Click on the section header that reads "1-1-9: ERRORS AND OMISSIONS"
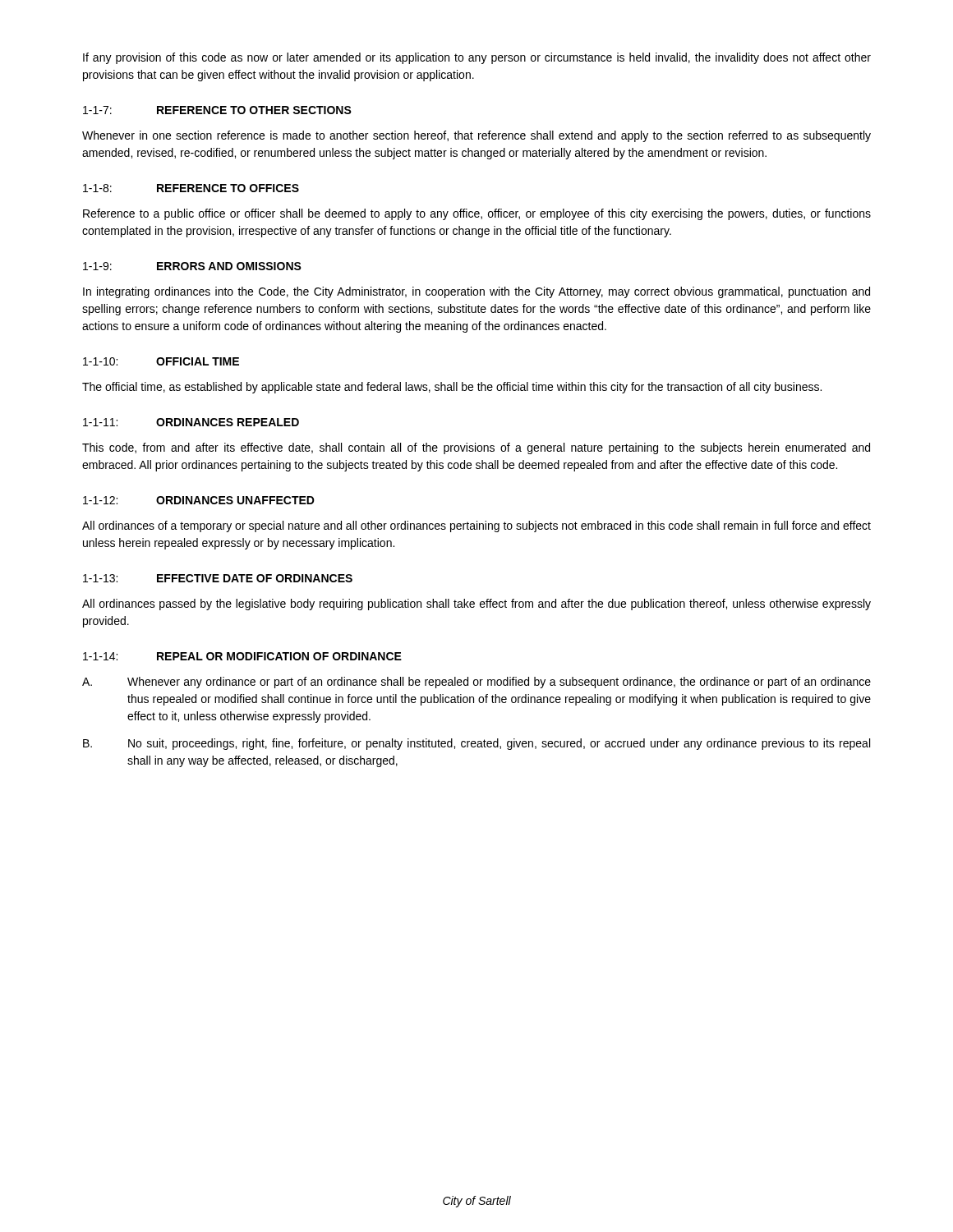This screenshot has width=953, height=1232. (192, 266)
